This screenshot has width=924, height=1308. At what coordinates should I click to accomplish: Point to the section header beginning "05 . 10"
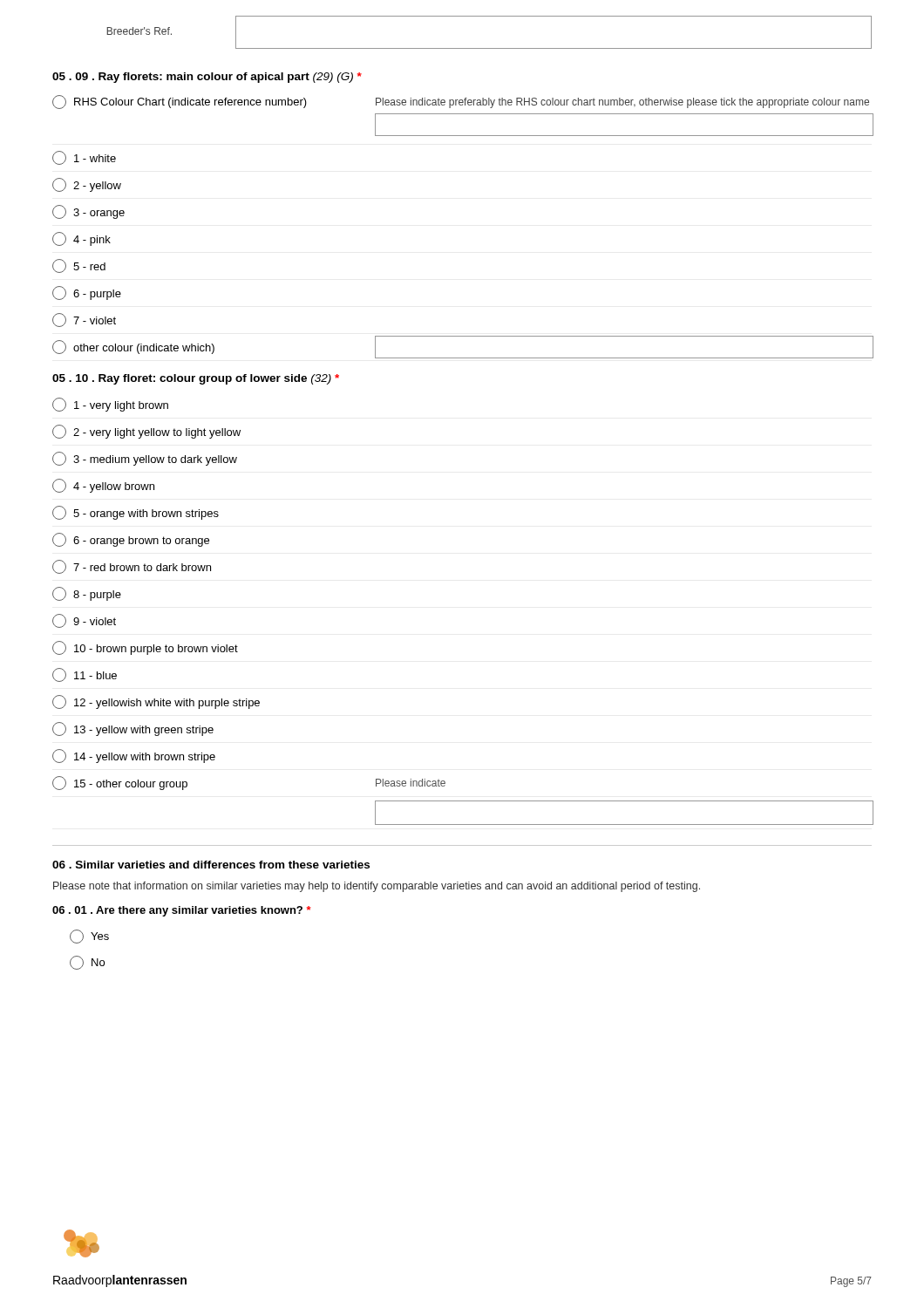coord(196,378)
